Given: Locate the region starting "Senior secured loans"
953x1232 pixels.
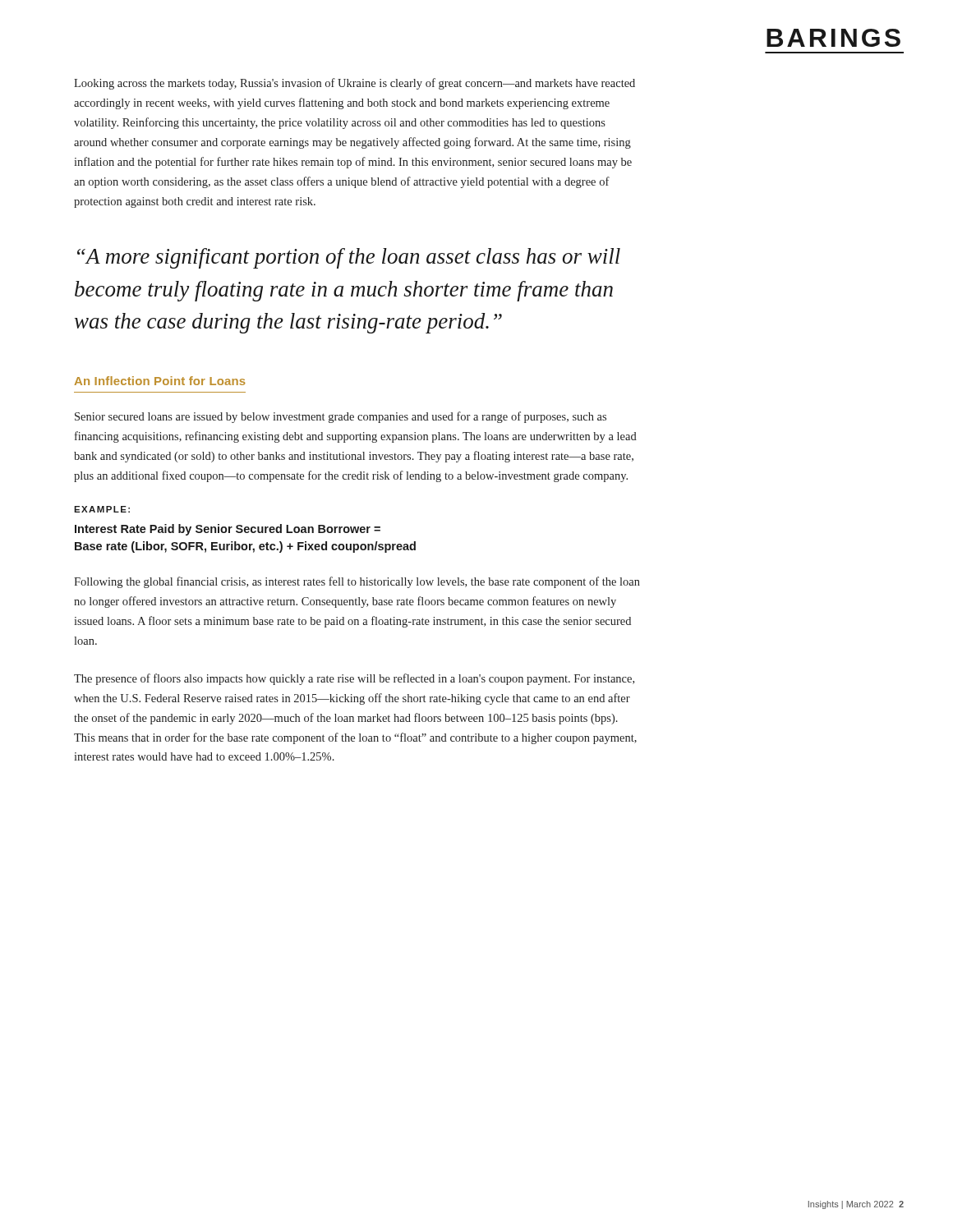Looking at the screenshot, I should [x=355, y=446].
